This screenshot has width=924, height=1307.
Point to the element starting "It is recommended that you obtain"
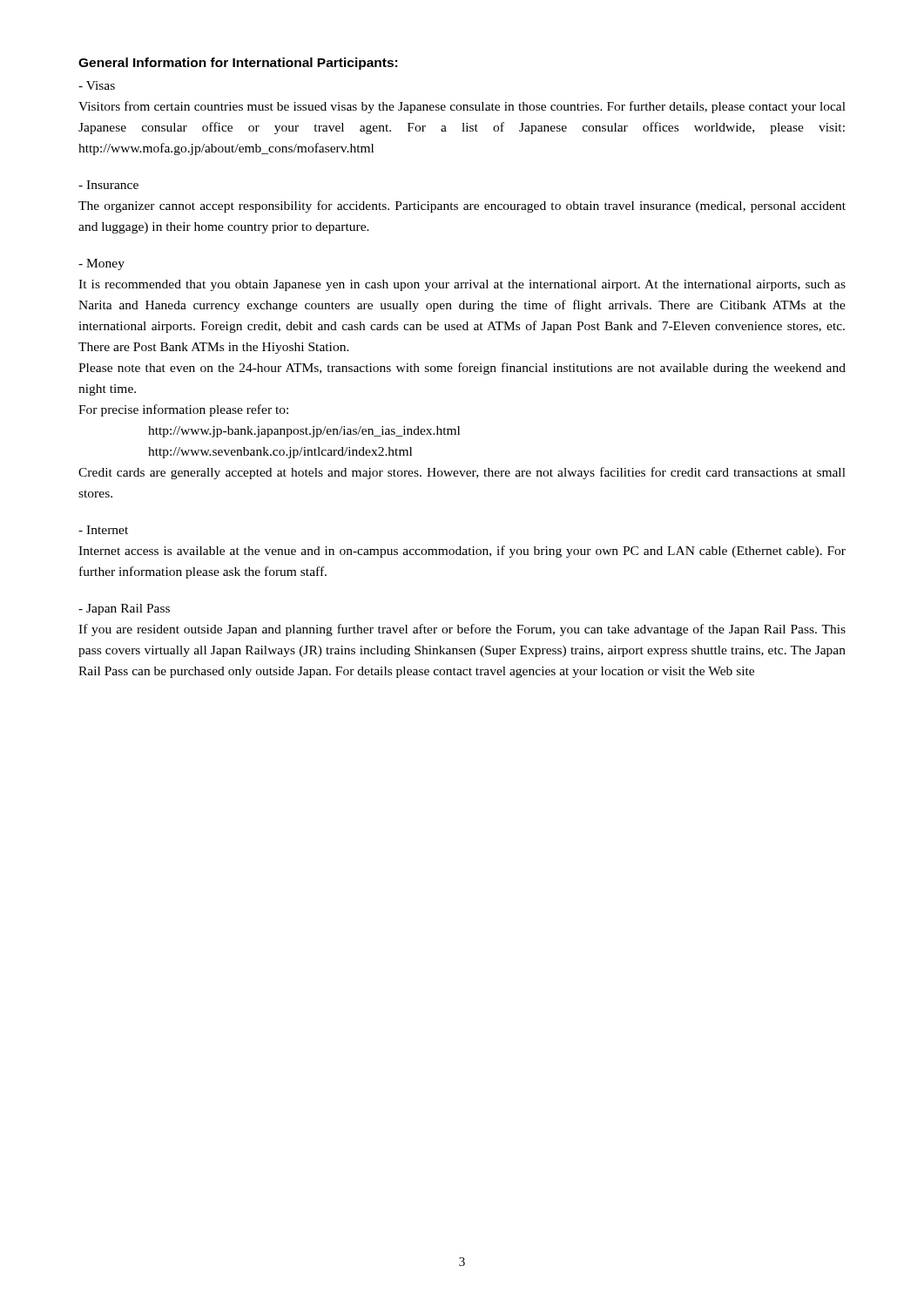pyautogui.click(x=462, y=315)
